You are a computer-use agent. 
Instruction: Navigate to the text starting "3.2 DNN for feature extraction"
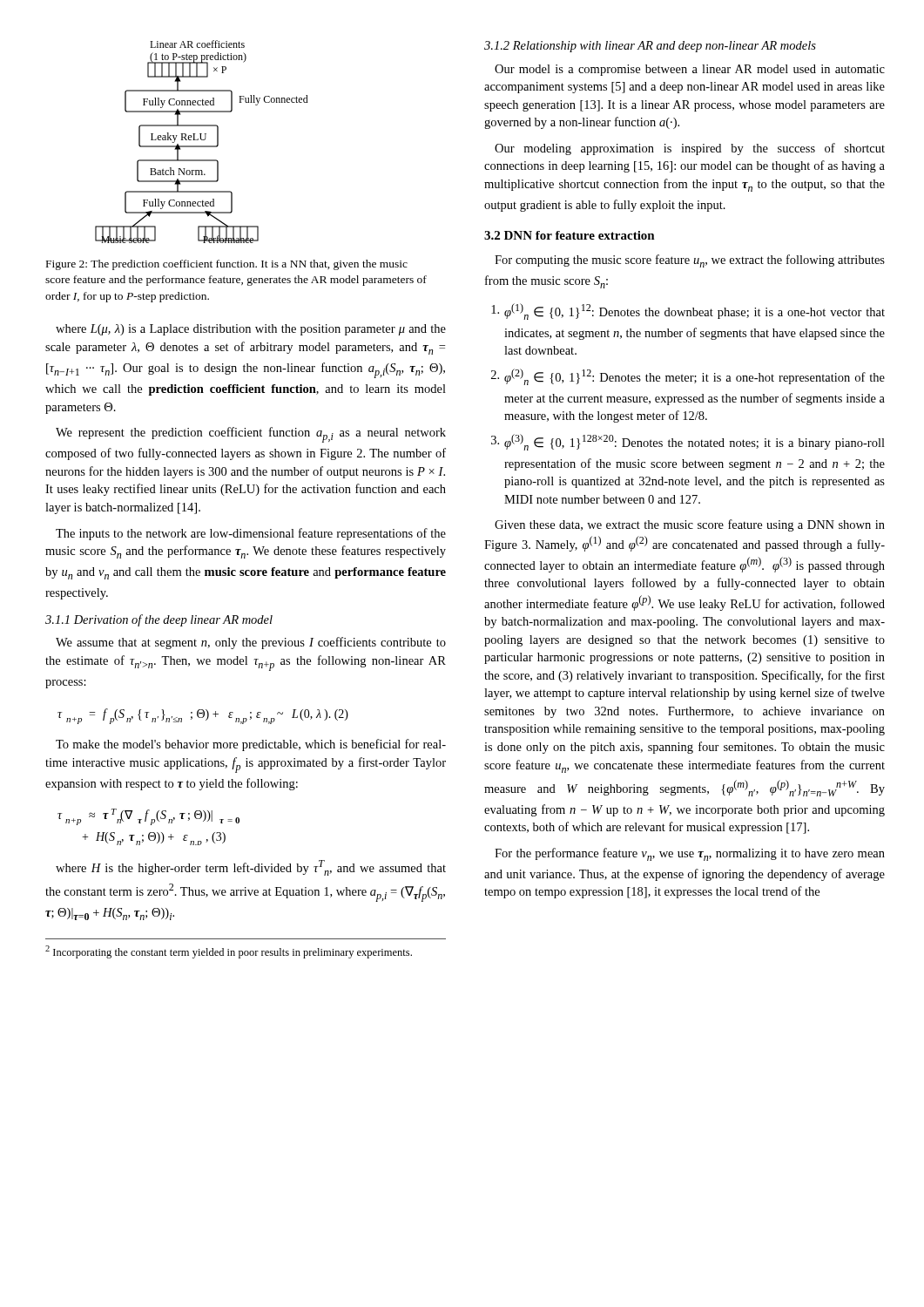click(x=569, y=235)
